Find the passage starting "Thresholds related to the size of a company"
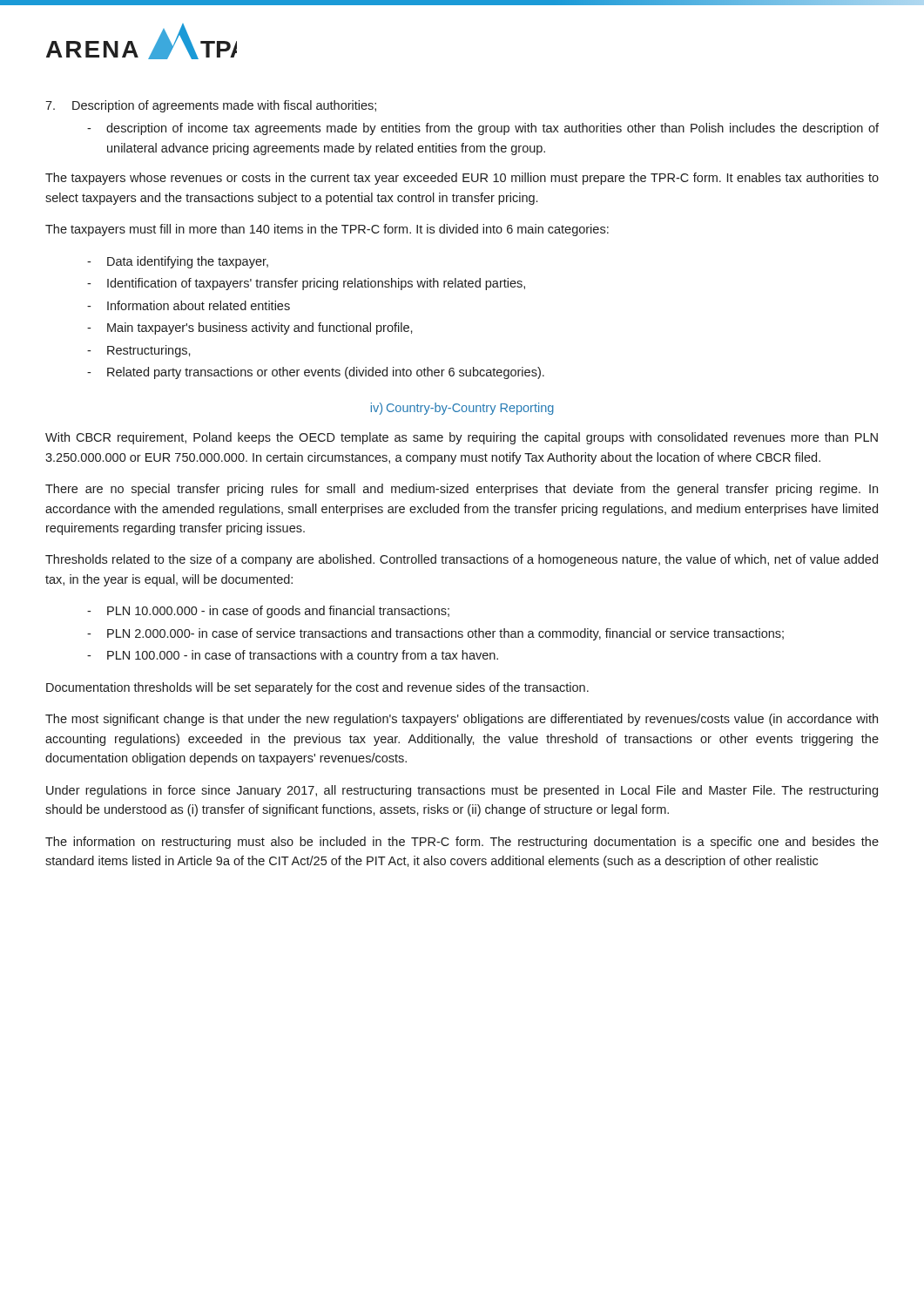Viewport: 924px width, 1307px height. pos(462,570)
